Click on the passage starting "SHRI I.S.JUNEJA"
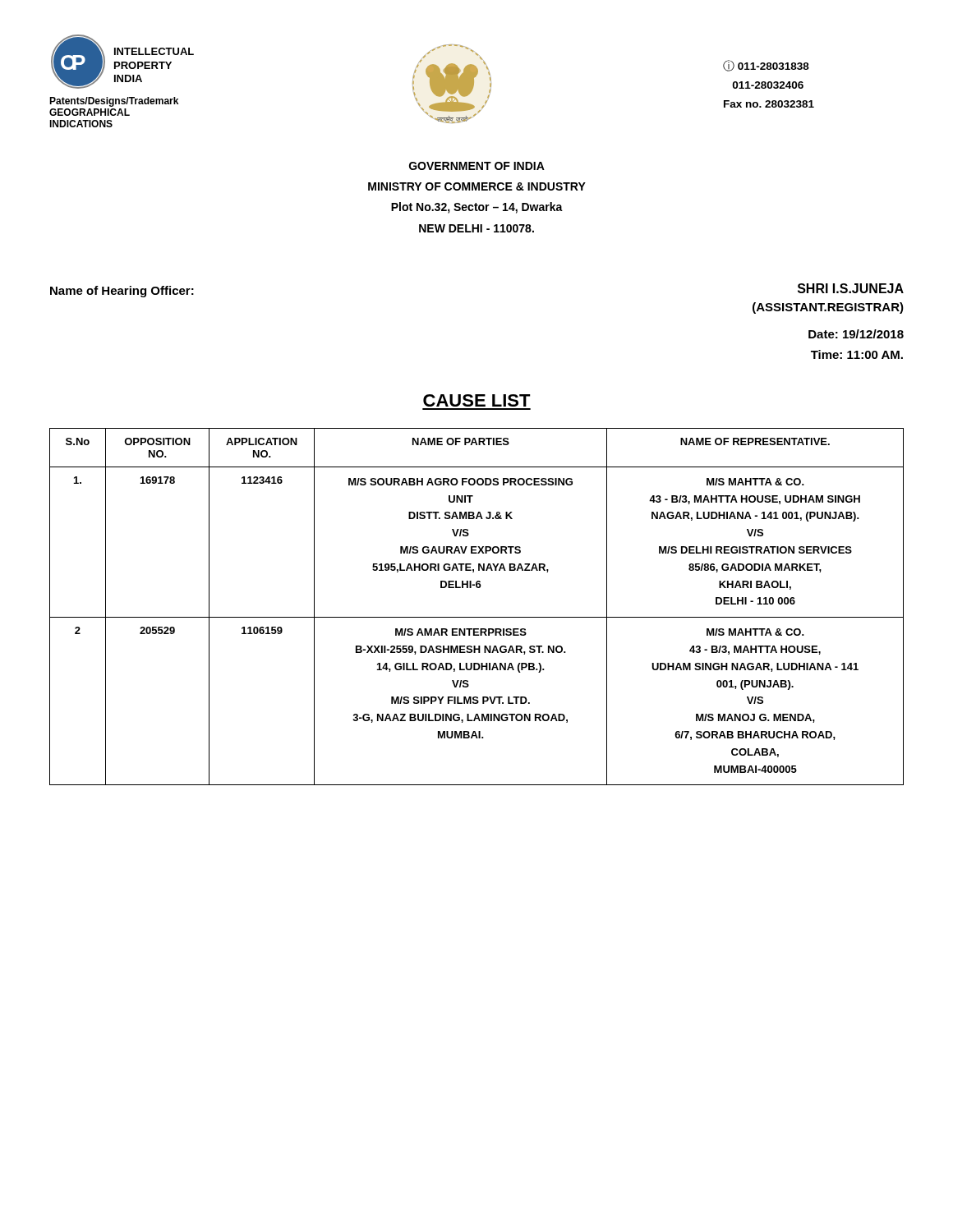This screenshot has width=953, height=1232. click(x=850, y=288)
